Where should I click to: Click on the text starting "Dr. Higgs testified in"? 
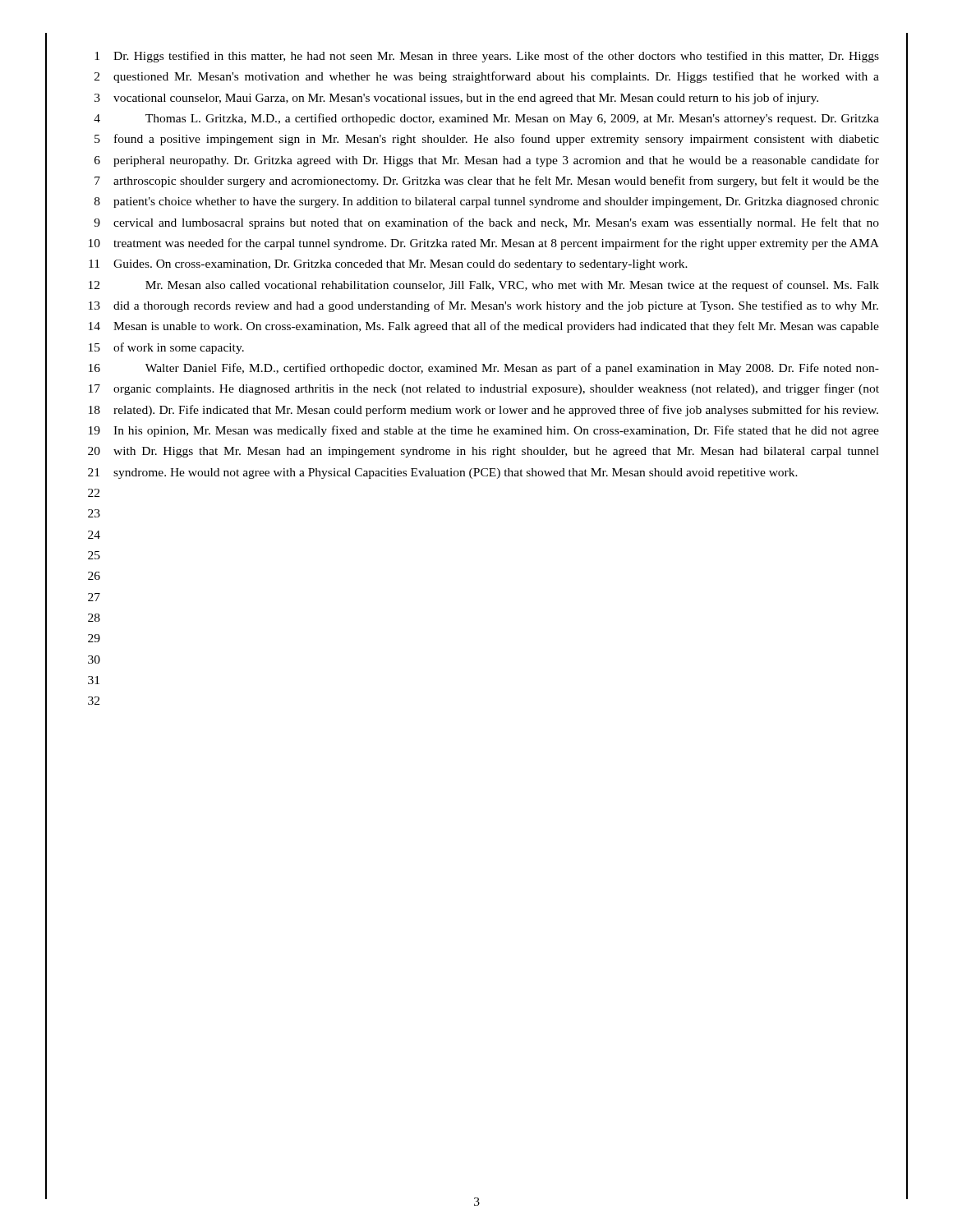pyautogui.click(x=496, y=76)
